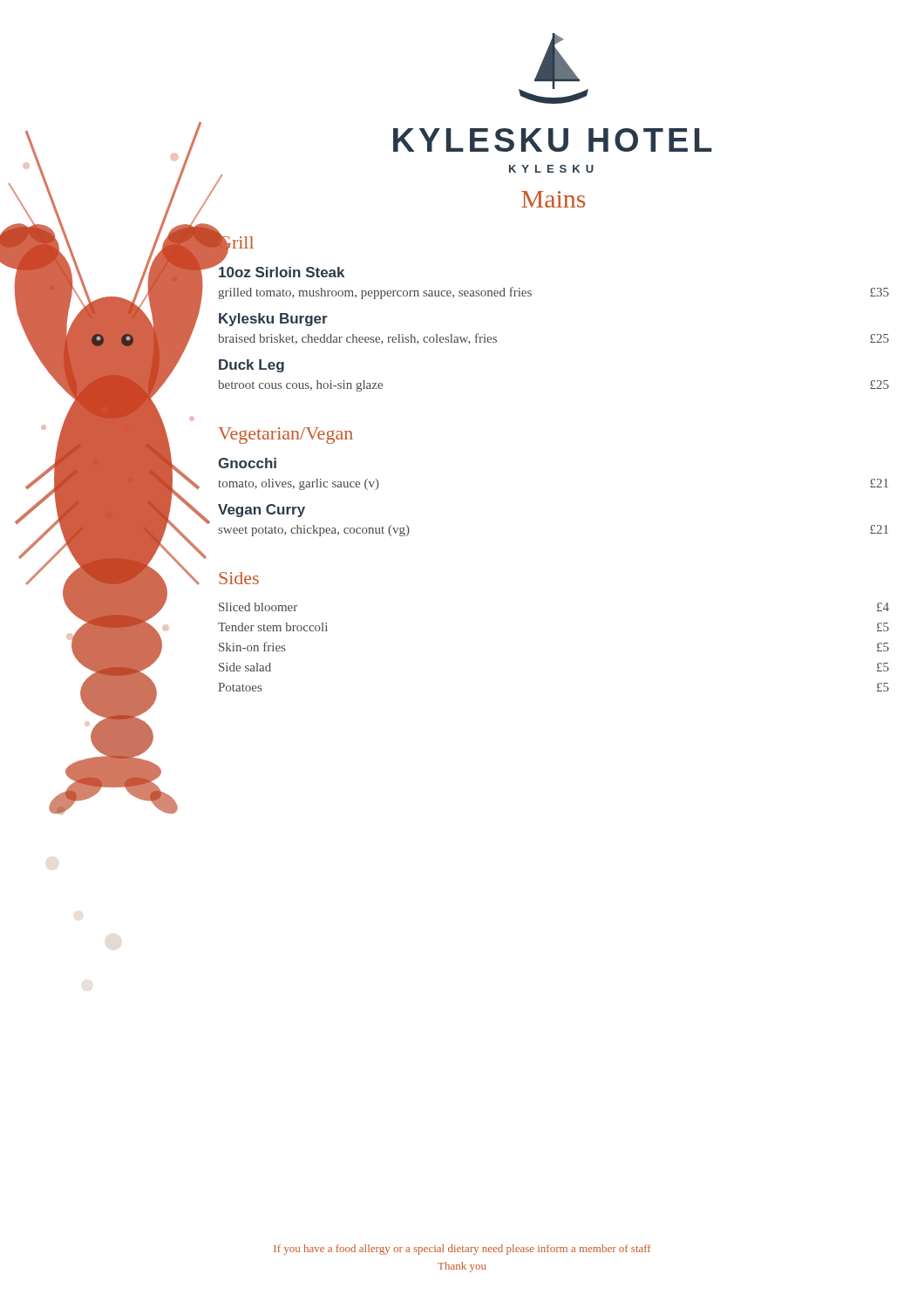
Task: Find the list item with the text "Tender stem broccoli £5"
Action: 273,627
